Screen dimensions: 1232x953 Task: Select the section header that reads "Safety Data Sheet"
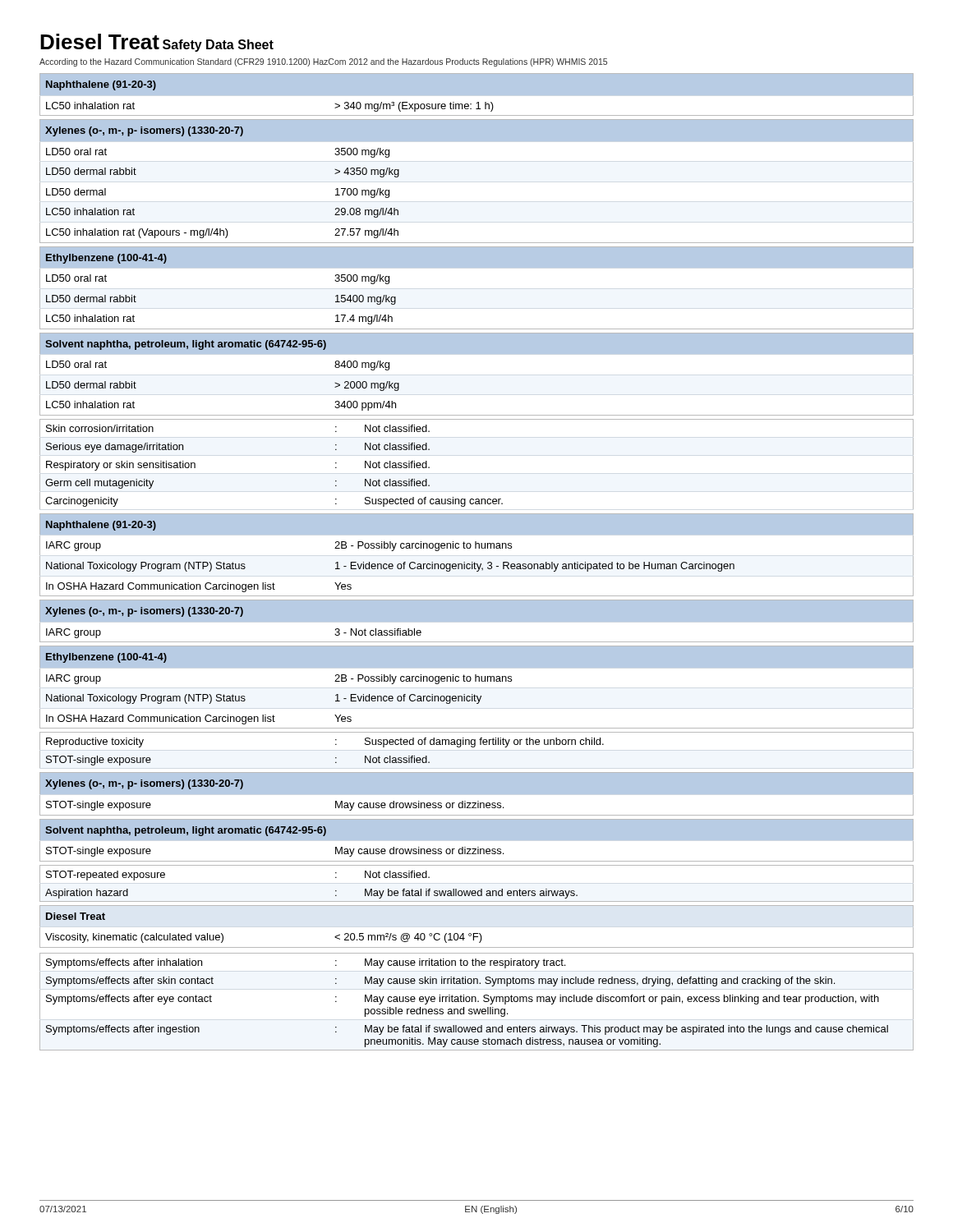(x=218, y=45)
